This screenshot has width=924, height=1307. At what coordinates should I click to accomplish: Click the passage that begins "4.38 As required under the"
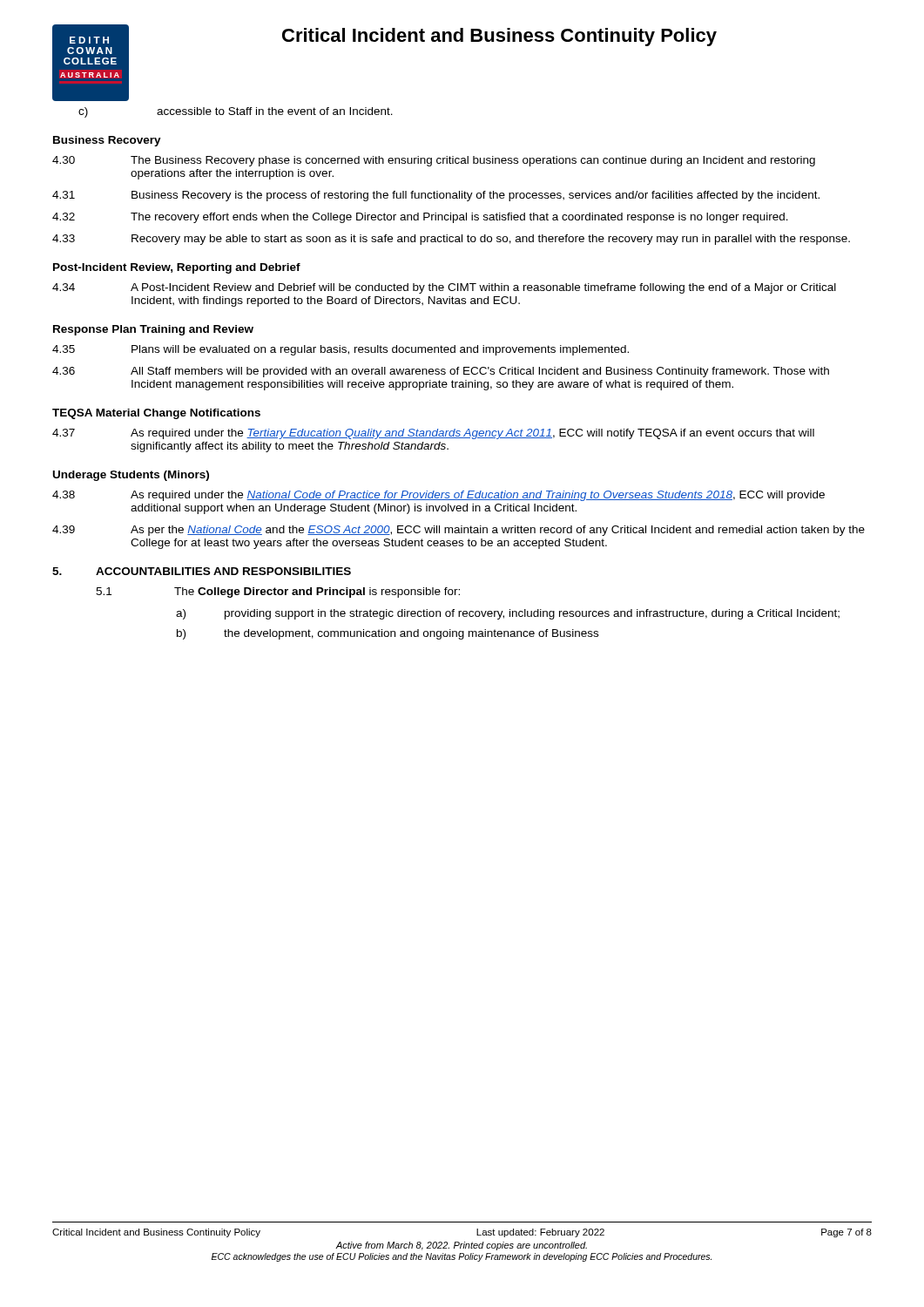point(462,501)
